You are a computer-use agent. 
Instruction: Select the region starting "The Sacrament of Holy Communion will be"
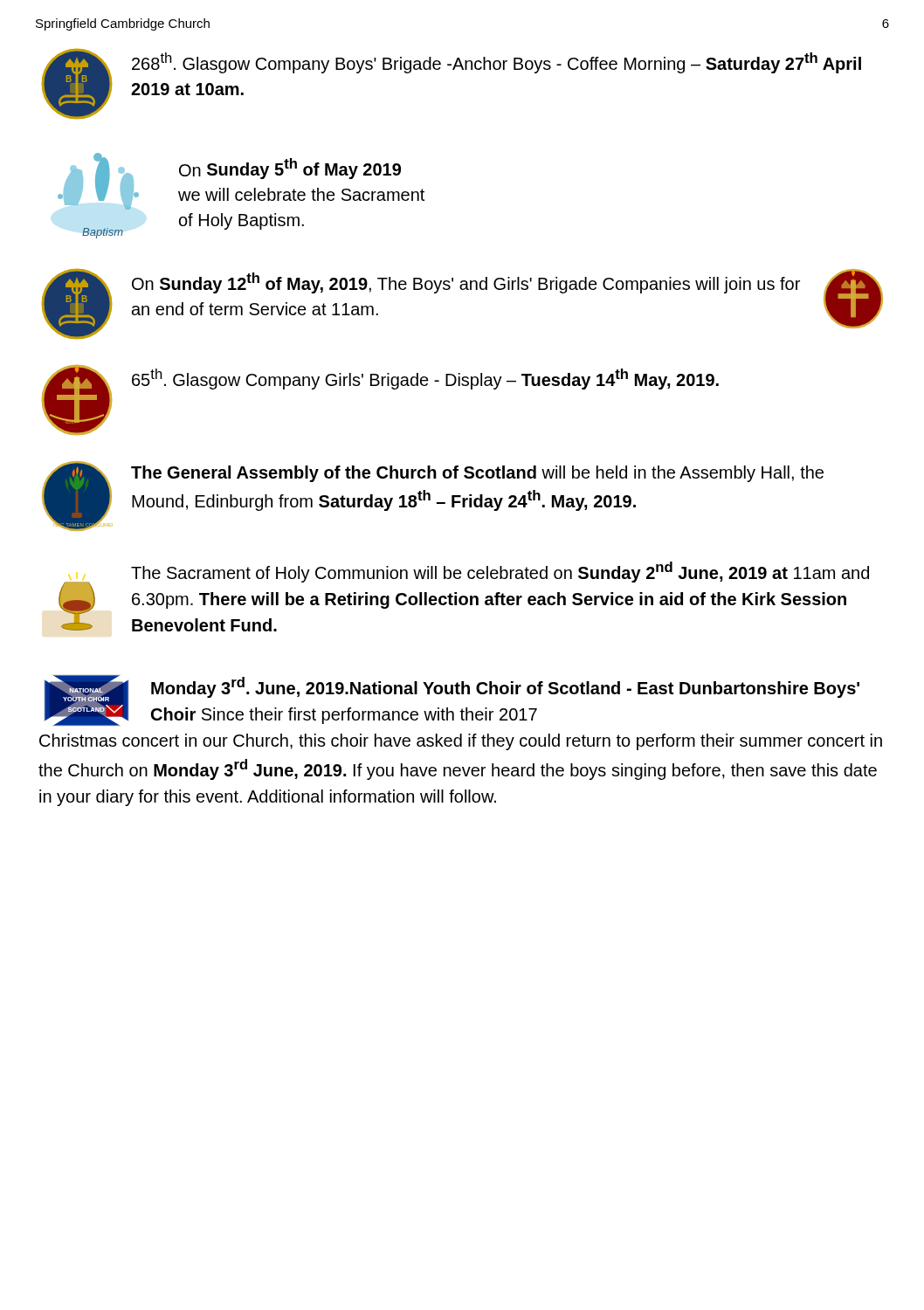(462, 602)
